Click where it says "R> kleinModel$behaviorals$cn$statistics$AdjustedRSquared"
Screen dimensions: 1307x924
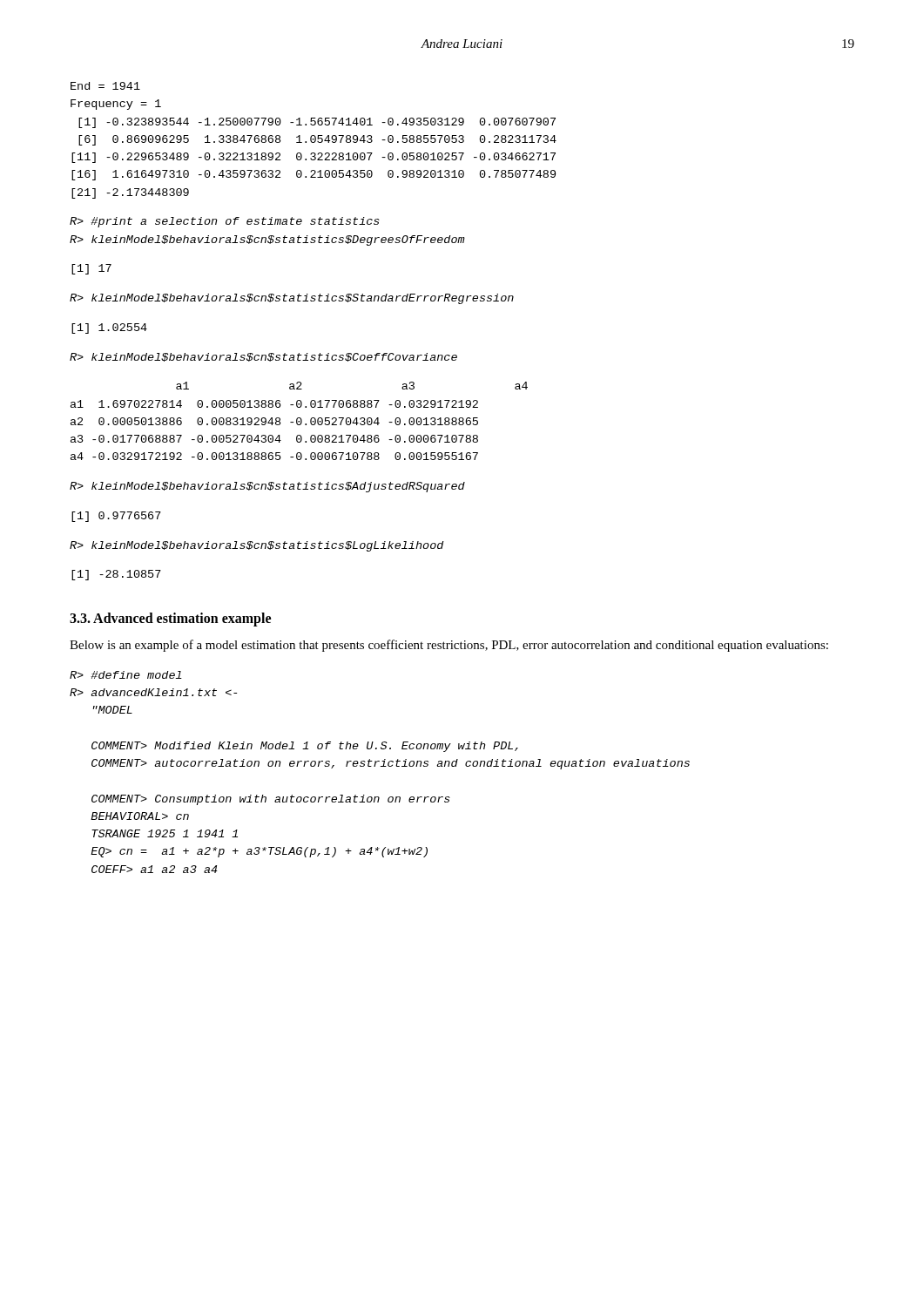[x=462, y=487]
